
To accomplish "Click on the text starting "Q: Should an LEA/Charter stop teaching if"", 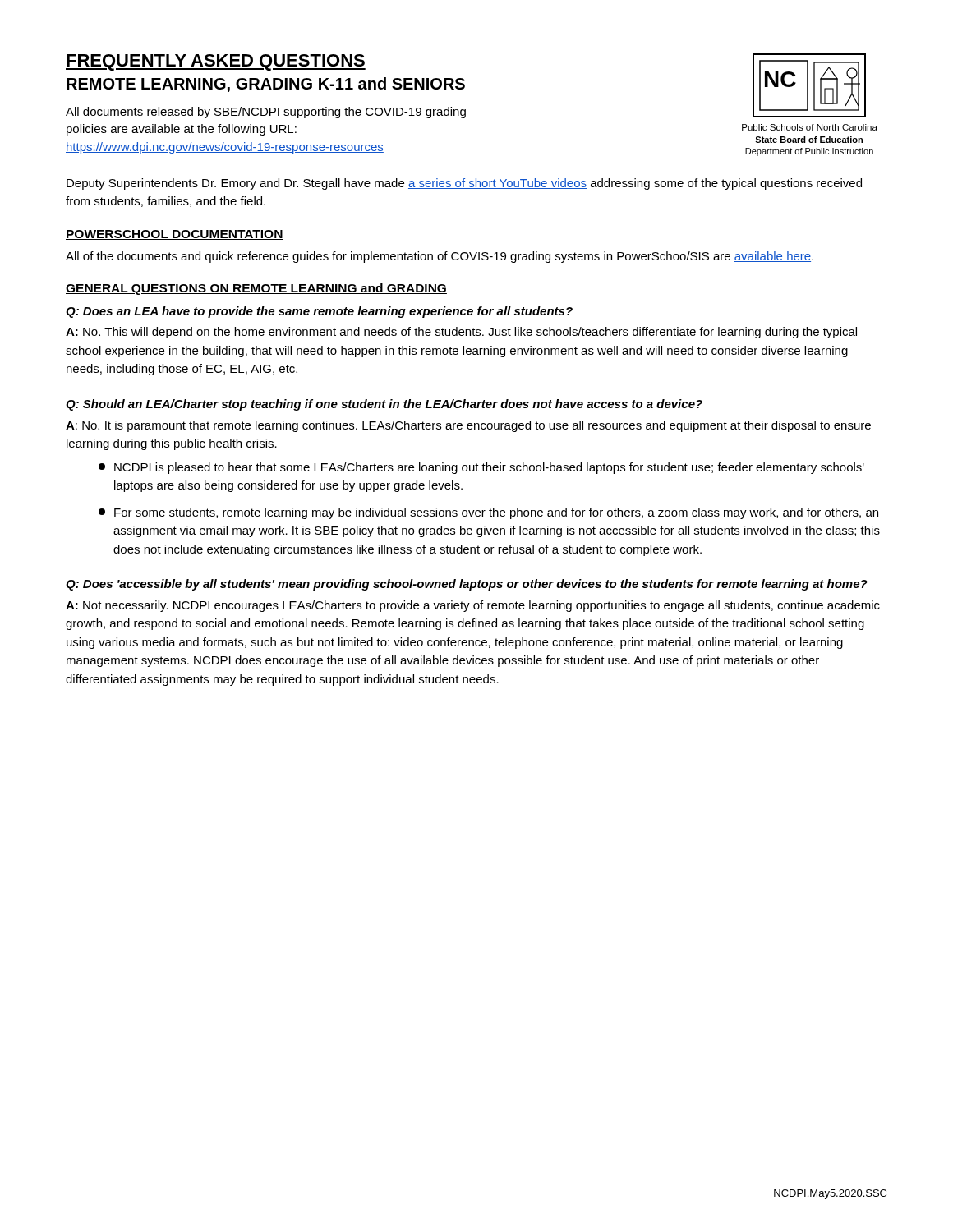I will point(476,404).
